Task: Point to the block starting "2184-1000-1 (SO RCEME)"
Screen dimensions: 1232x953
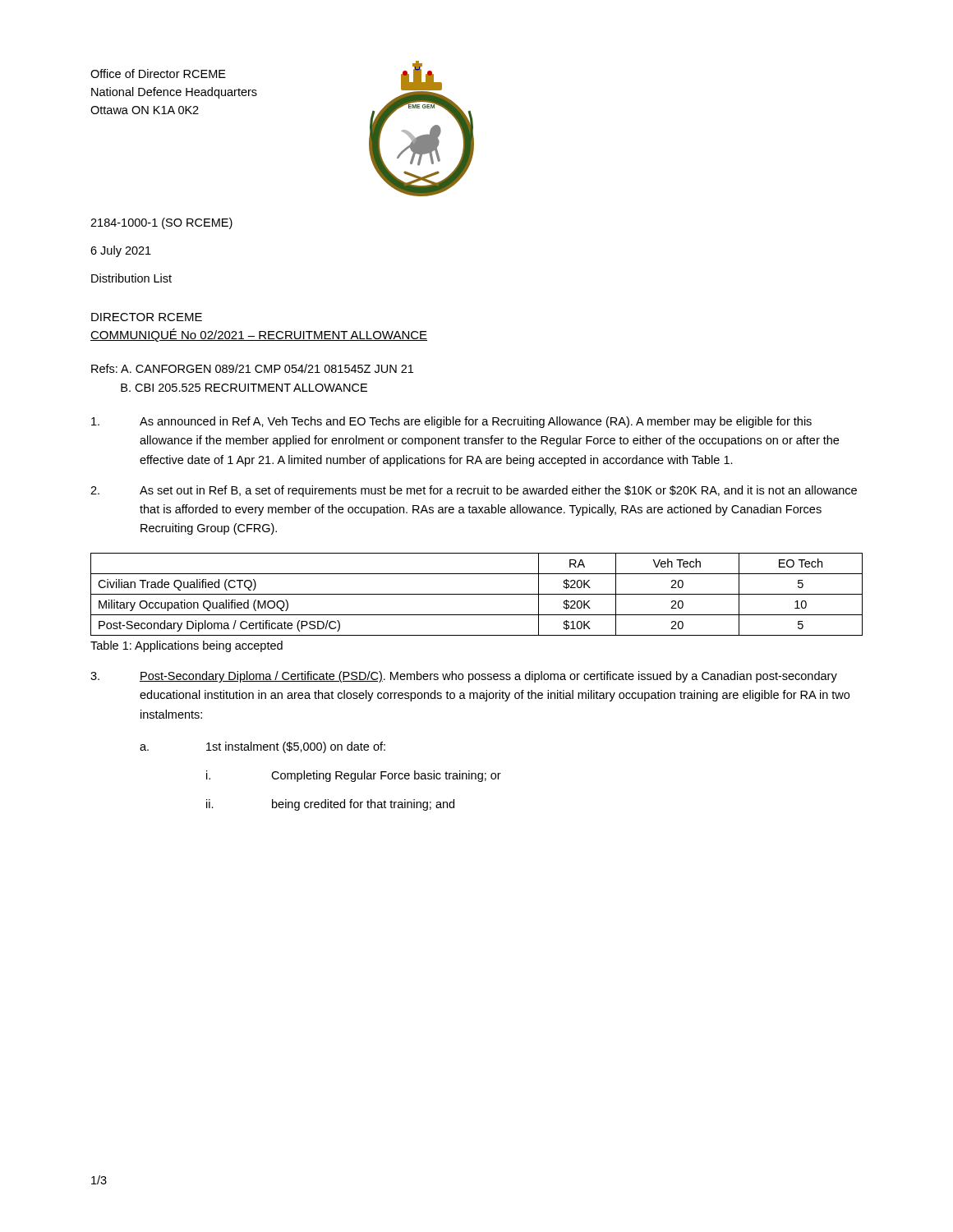Action: click(162, 223)
